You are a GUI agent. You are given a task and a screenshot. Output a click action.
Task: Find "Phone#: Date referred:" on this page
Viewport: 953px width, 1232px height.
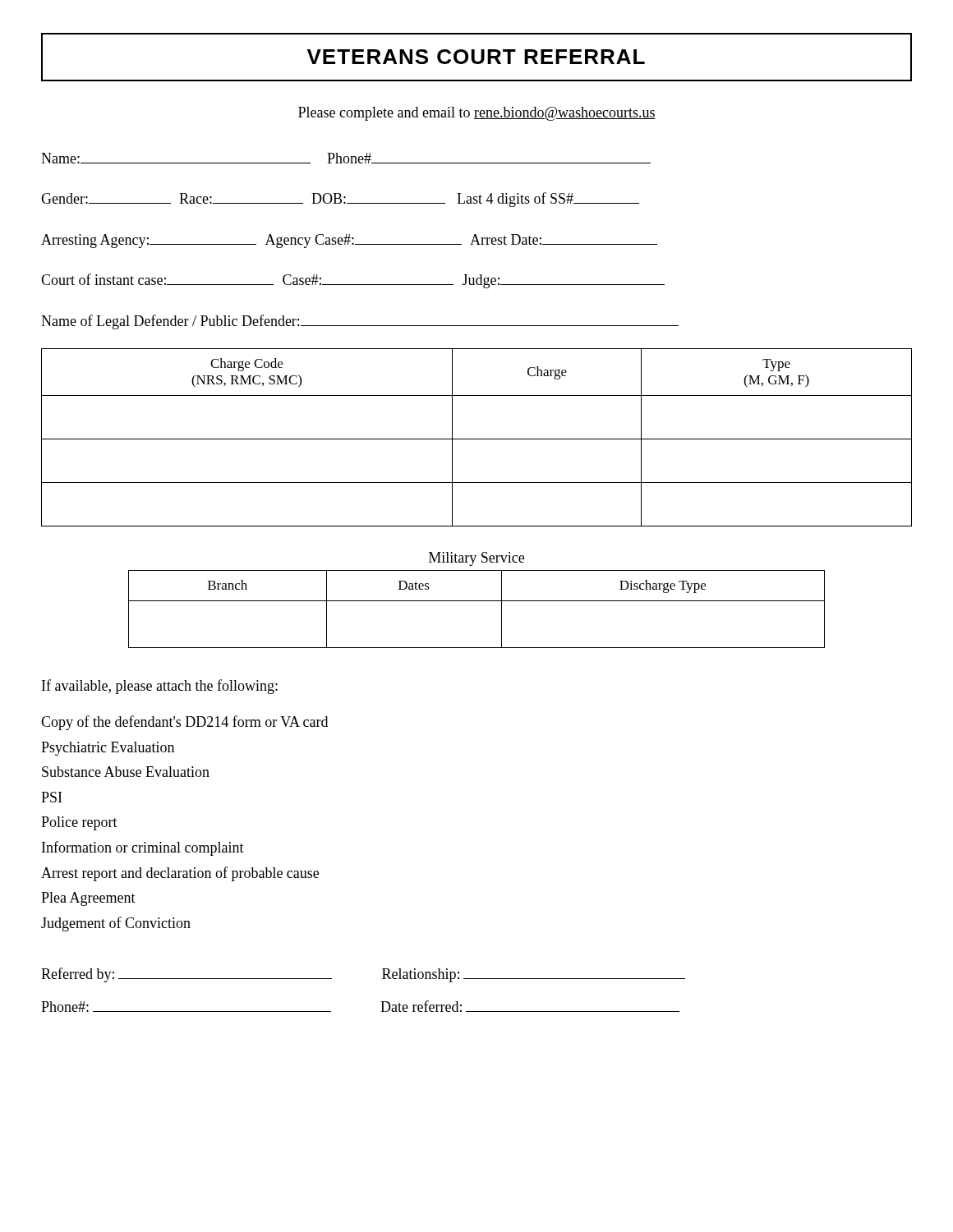point(63,1006)
